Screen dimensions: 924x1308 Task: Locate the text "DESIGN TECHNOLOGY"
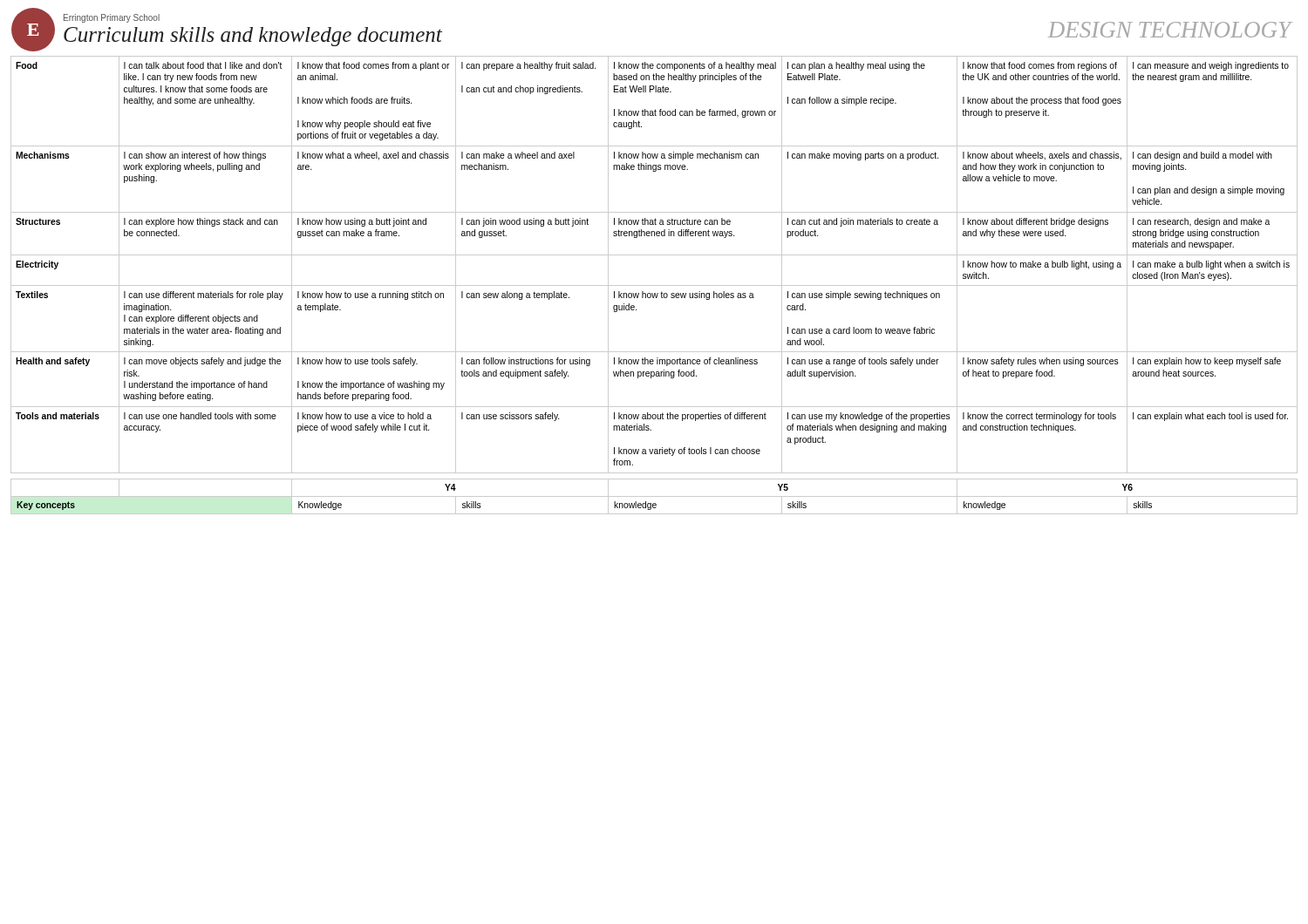[x=1169, y=29]
